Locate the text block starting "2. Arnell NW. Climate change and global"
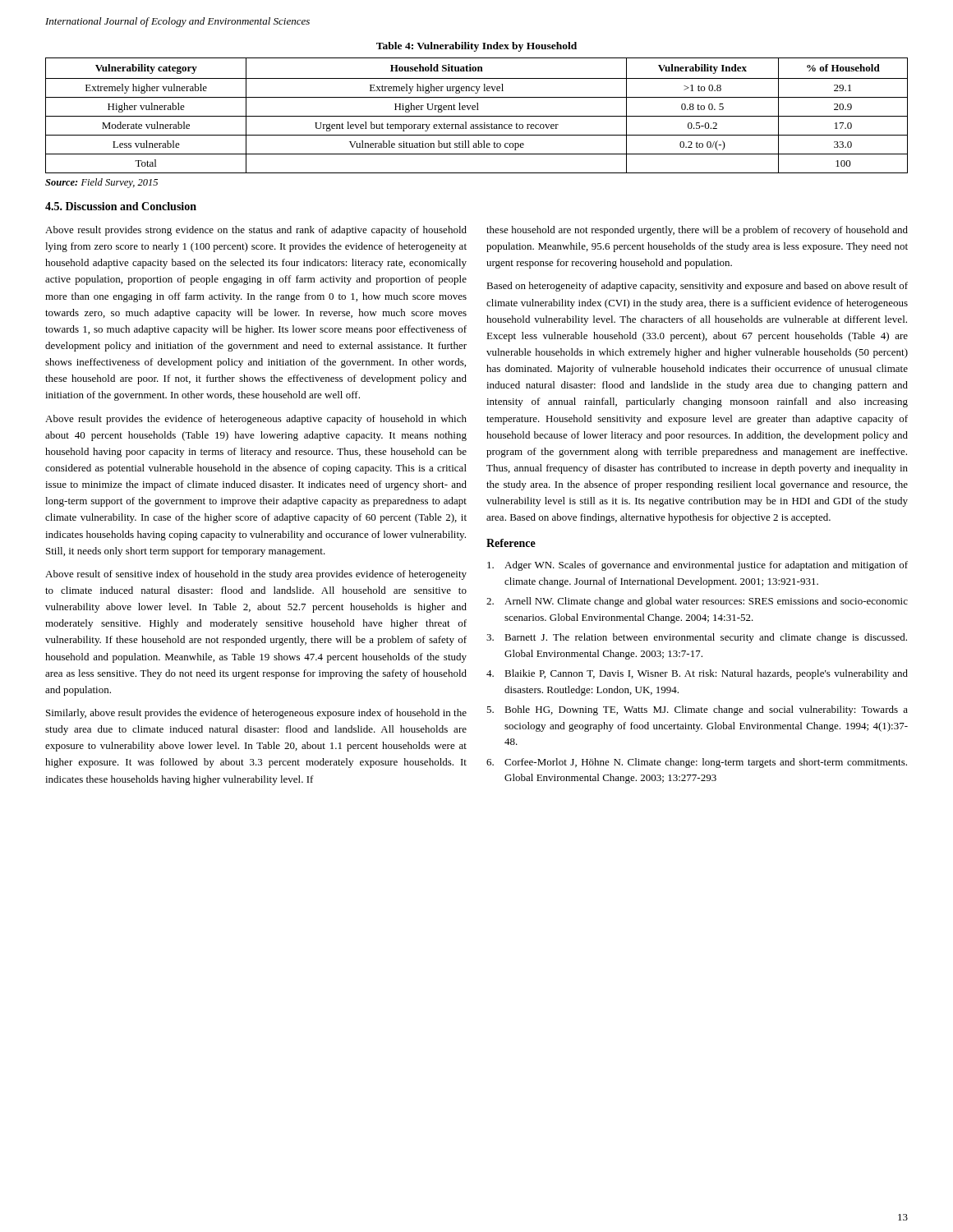Viewport: 953px width, 1232px height. point(697,609)
